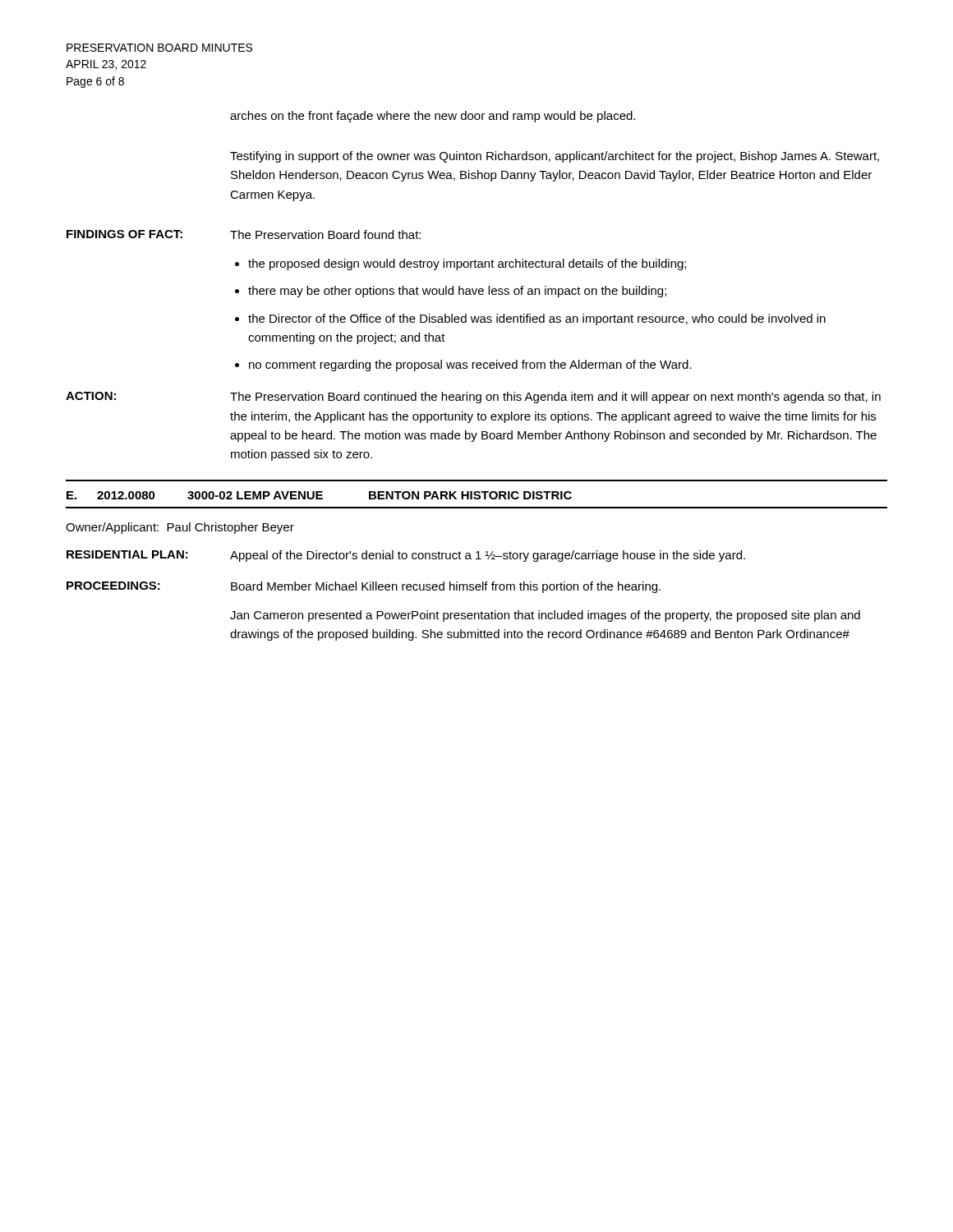Locate the text block that says "The Preservation Board found"

[x=326, y=234]
